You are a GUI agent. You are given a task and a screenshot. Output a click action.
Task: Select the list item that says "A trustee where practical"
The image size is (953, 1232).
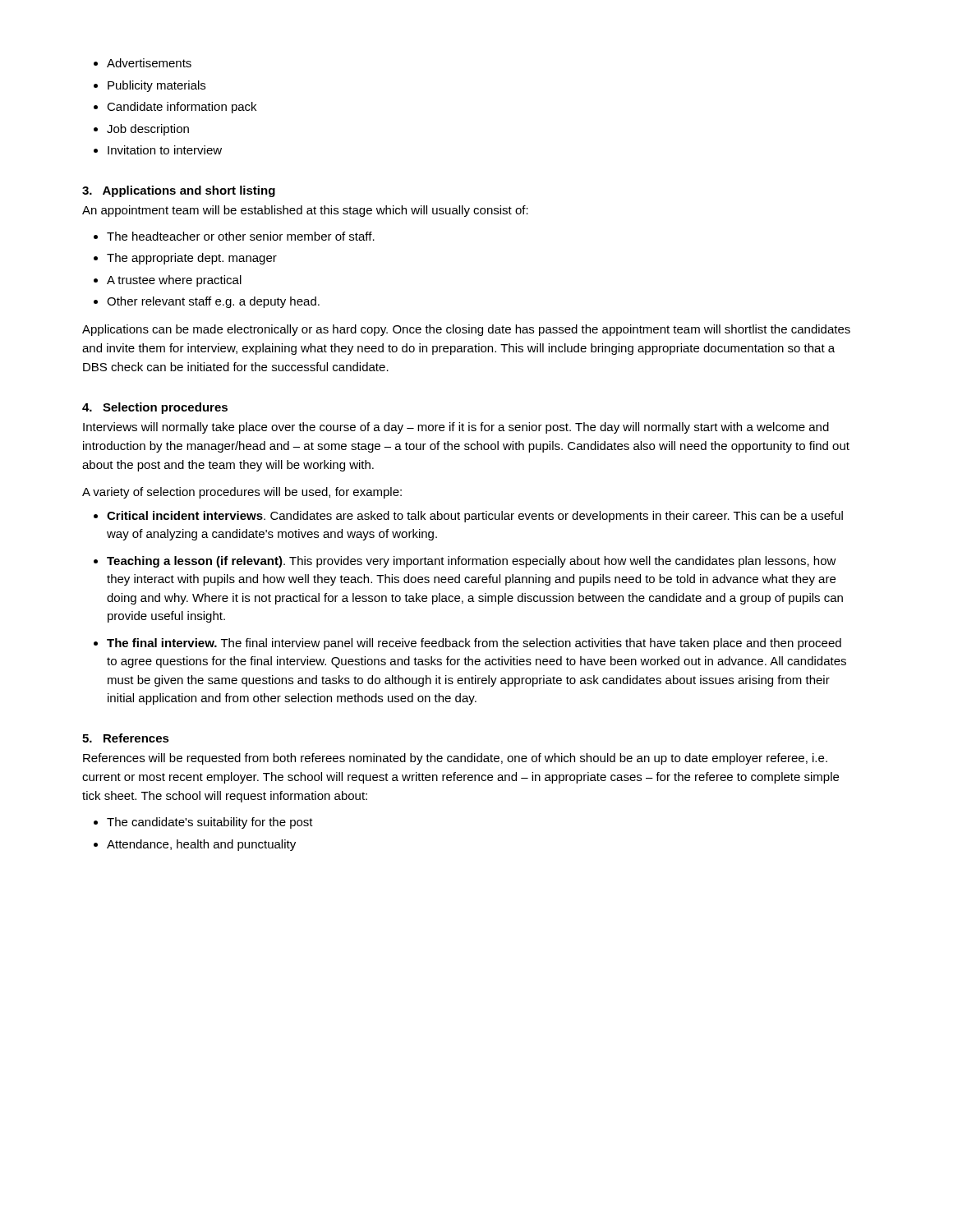click(x=174, y=281)
